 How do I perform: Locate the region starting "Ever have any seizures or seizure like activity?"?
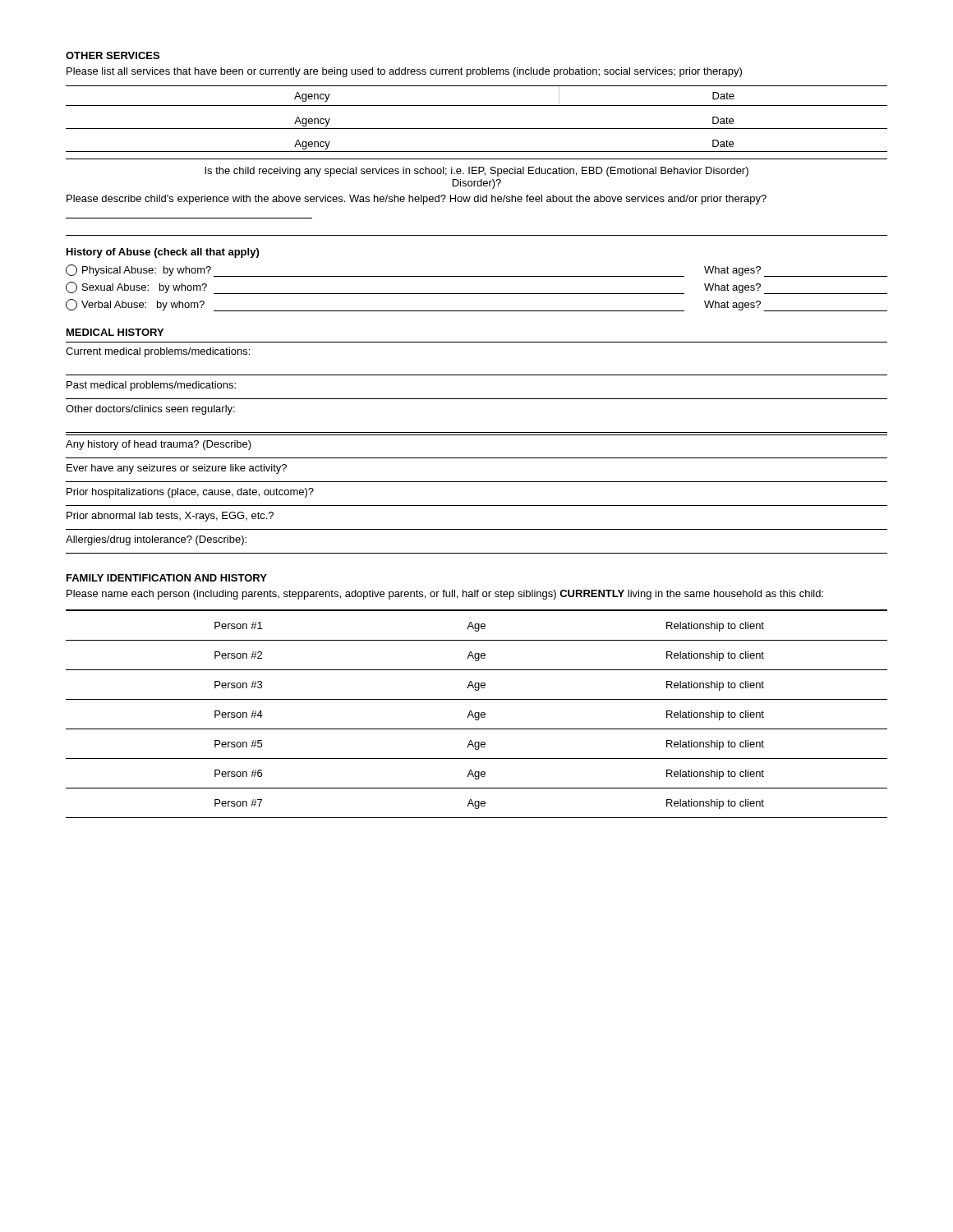(x=178, y=468)
